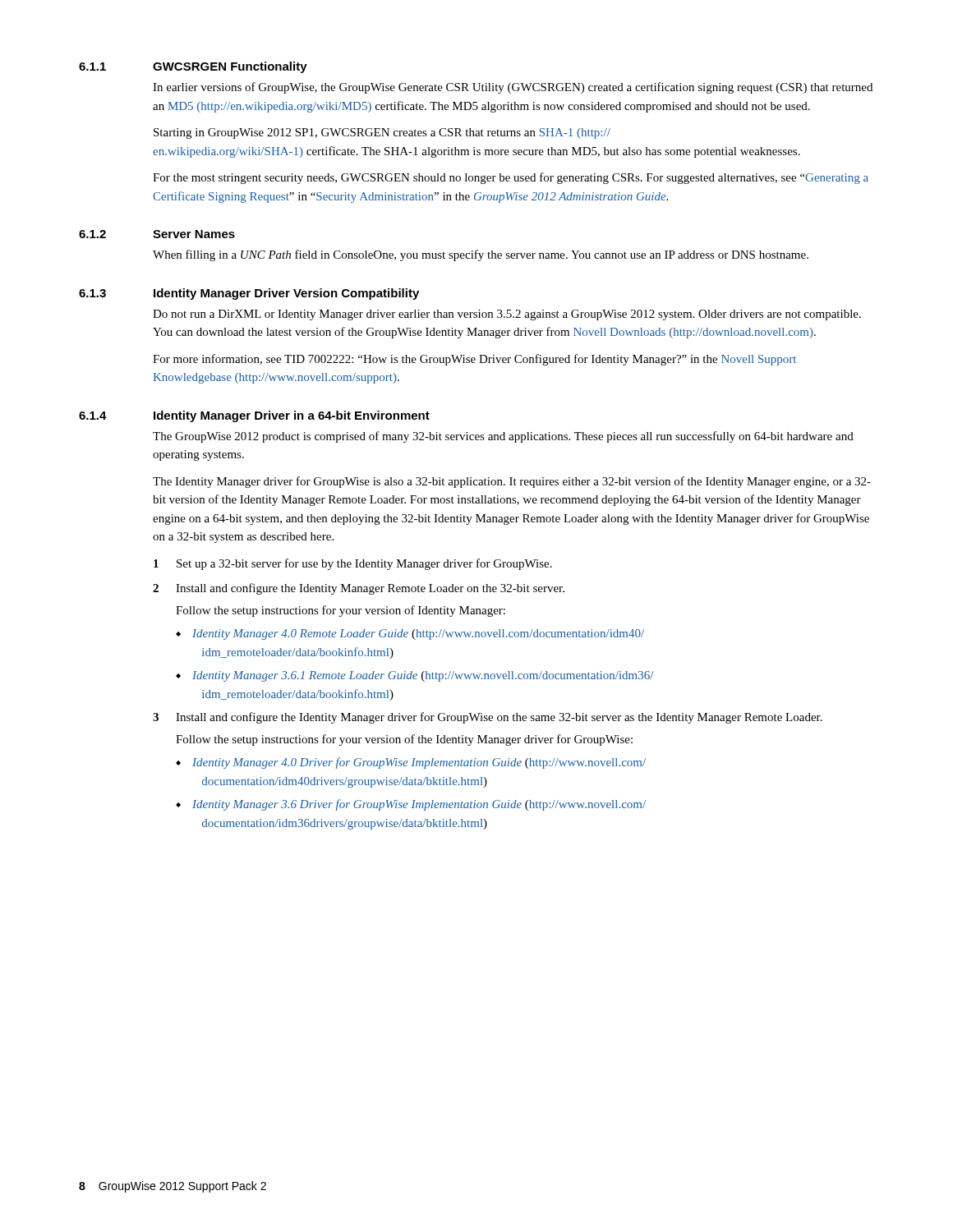Click on the passage starting "3 Install and configure the Identity"

(513, 717)
